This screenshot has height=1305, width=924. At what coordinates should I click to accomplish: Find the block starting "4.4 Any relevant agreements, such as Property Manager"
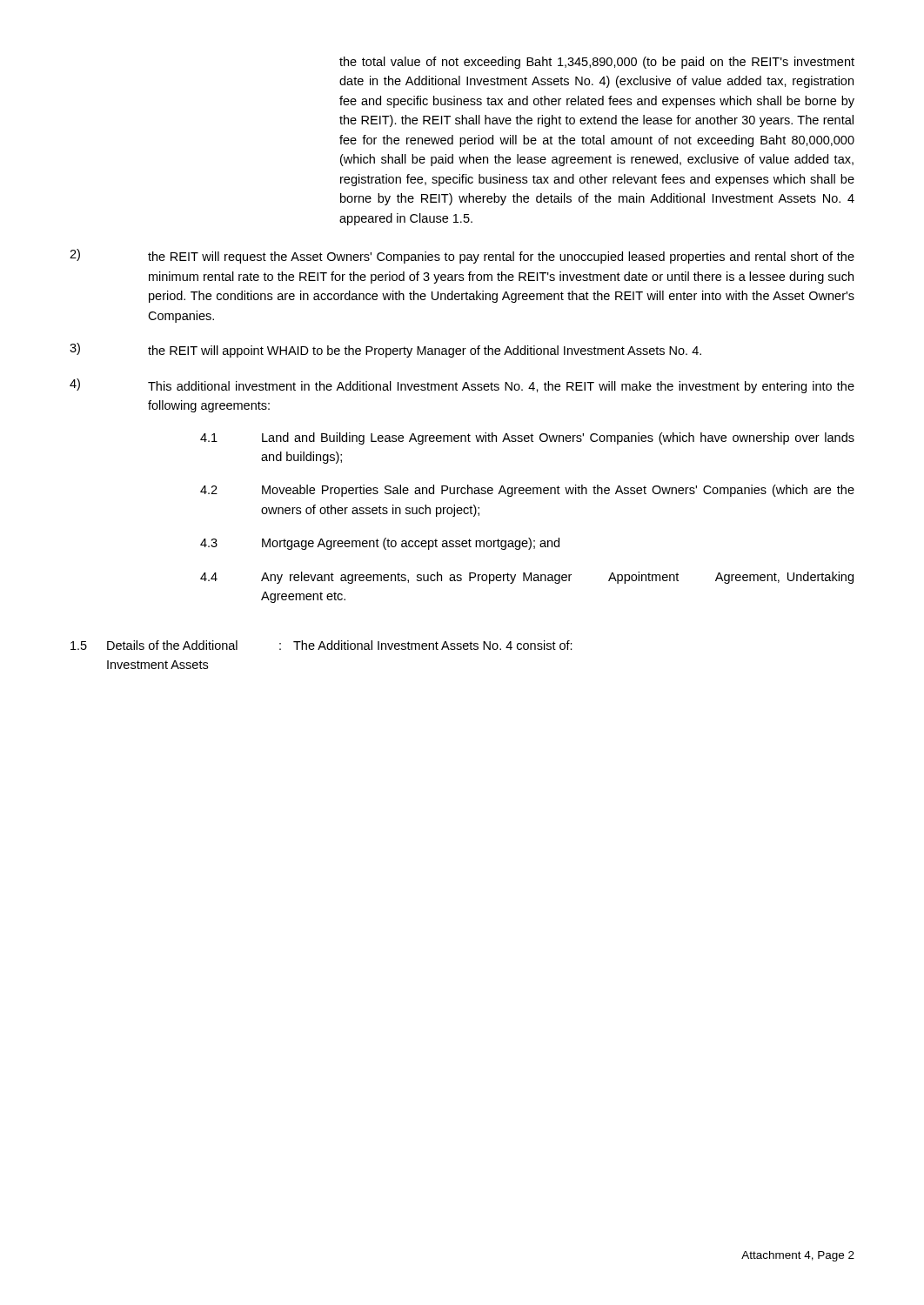pos(527,587)
